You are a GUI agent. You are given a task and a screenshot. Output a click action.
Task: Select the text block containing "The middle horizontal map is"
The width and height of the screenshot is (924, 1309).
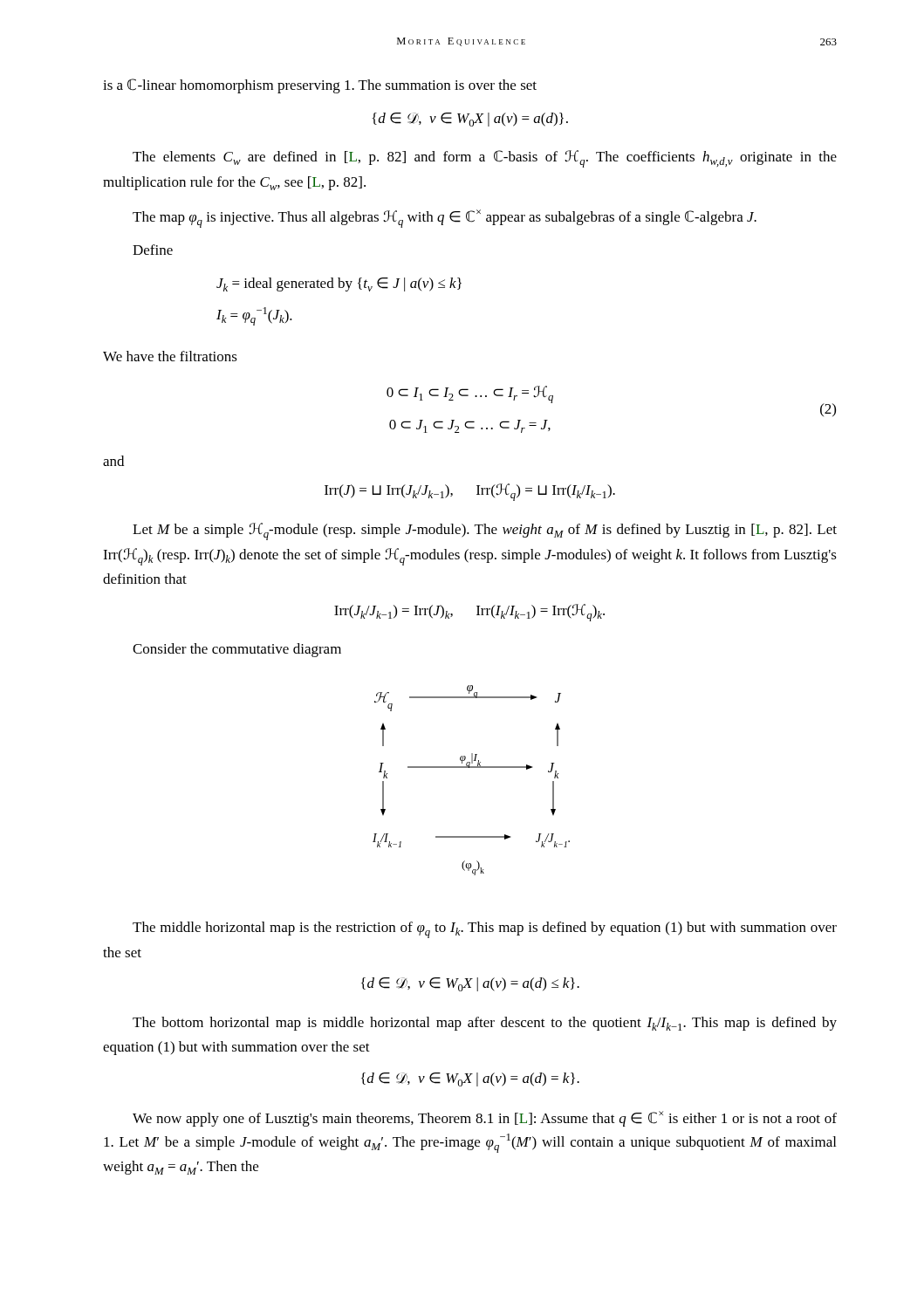(470, 940)
